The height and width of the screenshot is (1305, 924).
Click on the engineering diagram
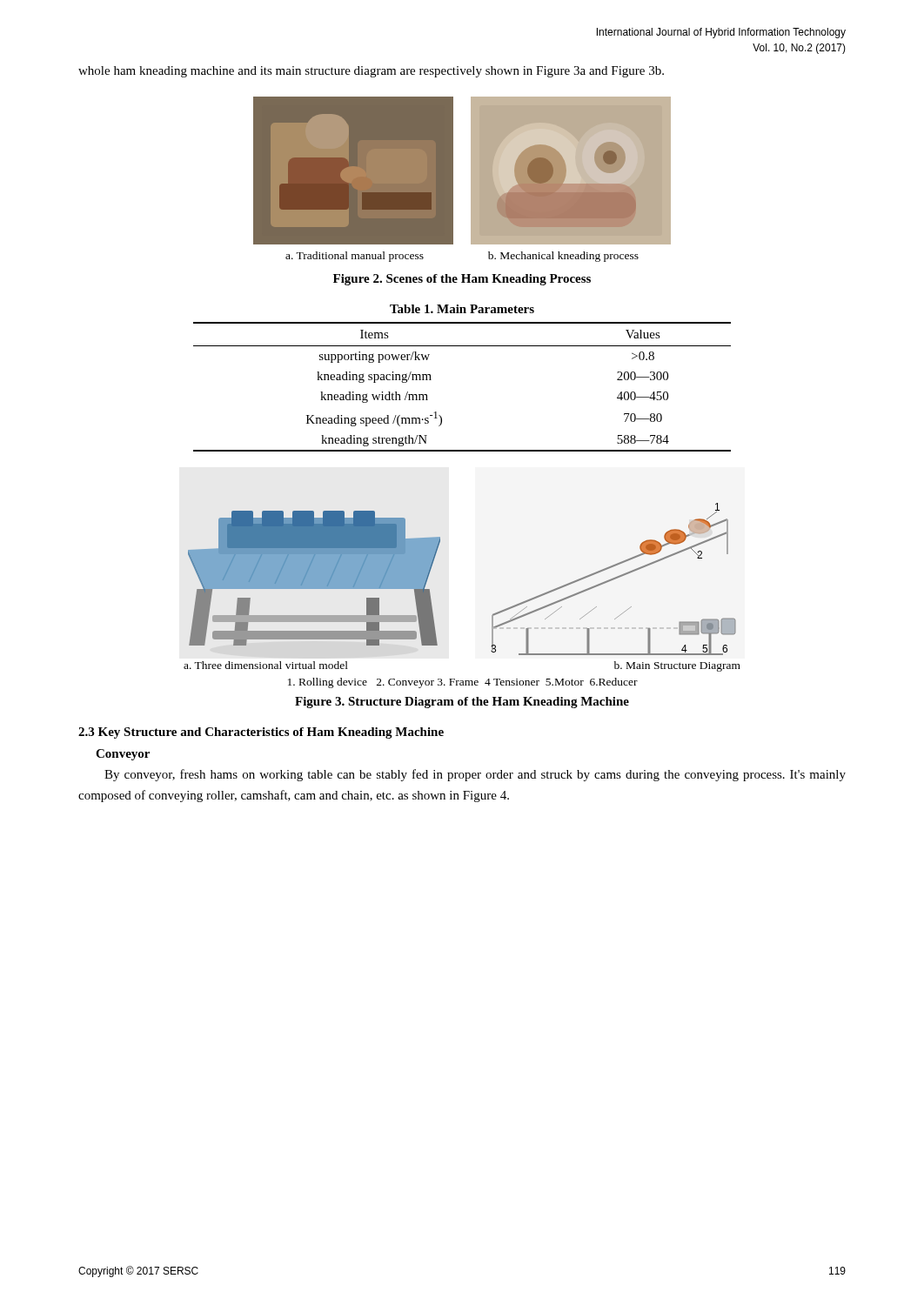462,578
